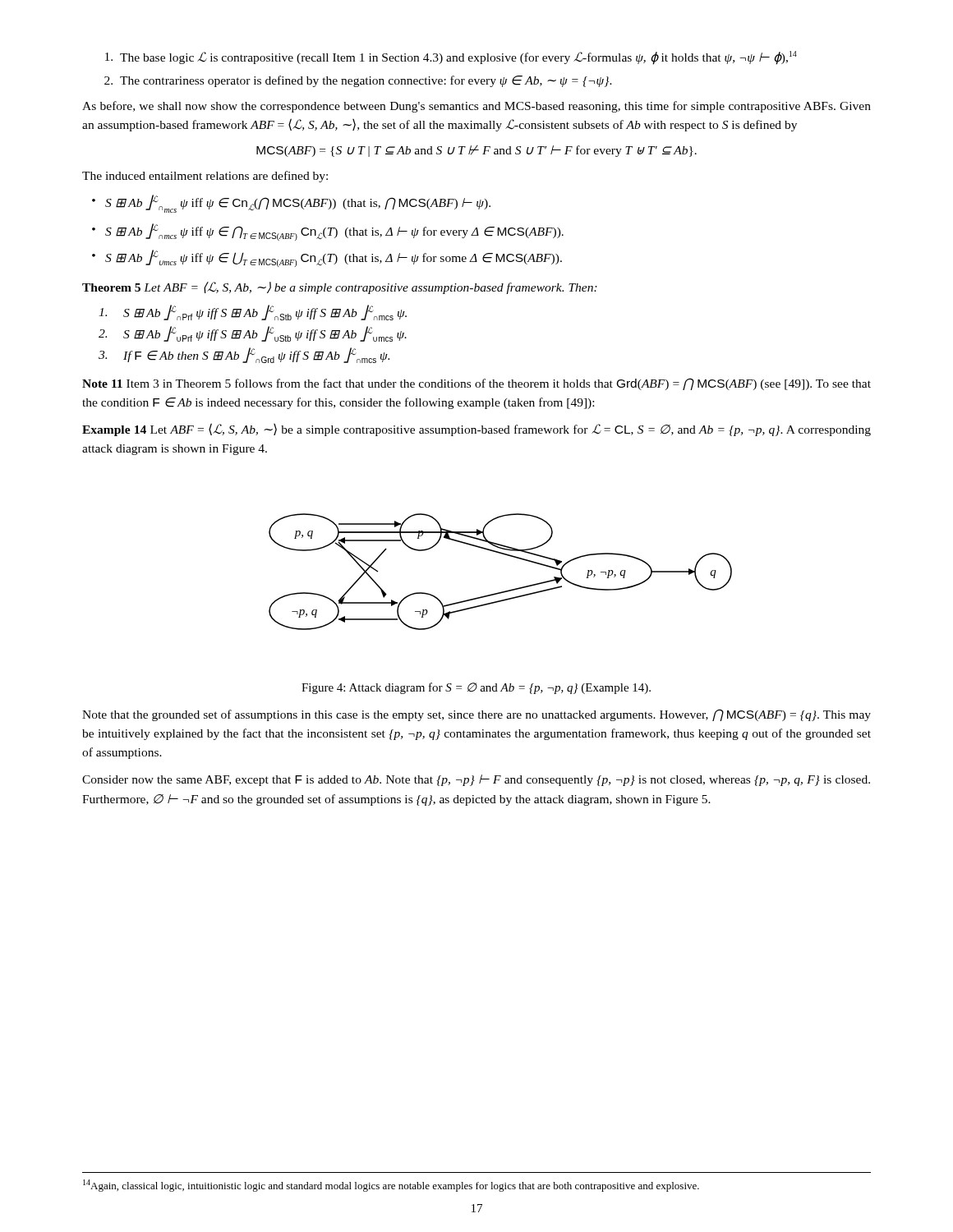Find the text block starting "Note 11 Item"
953x1232 pixels.
476,393
